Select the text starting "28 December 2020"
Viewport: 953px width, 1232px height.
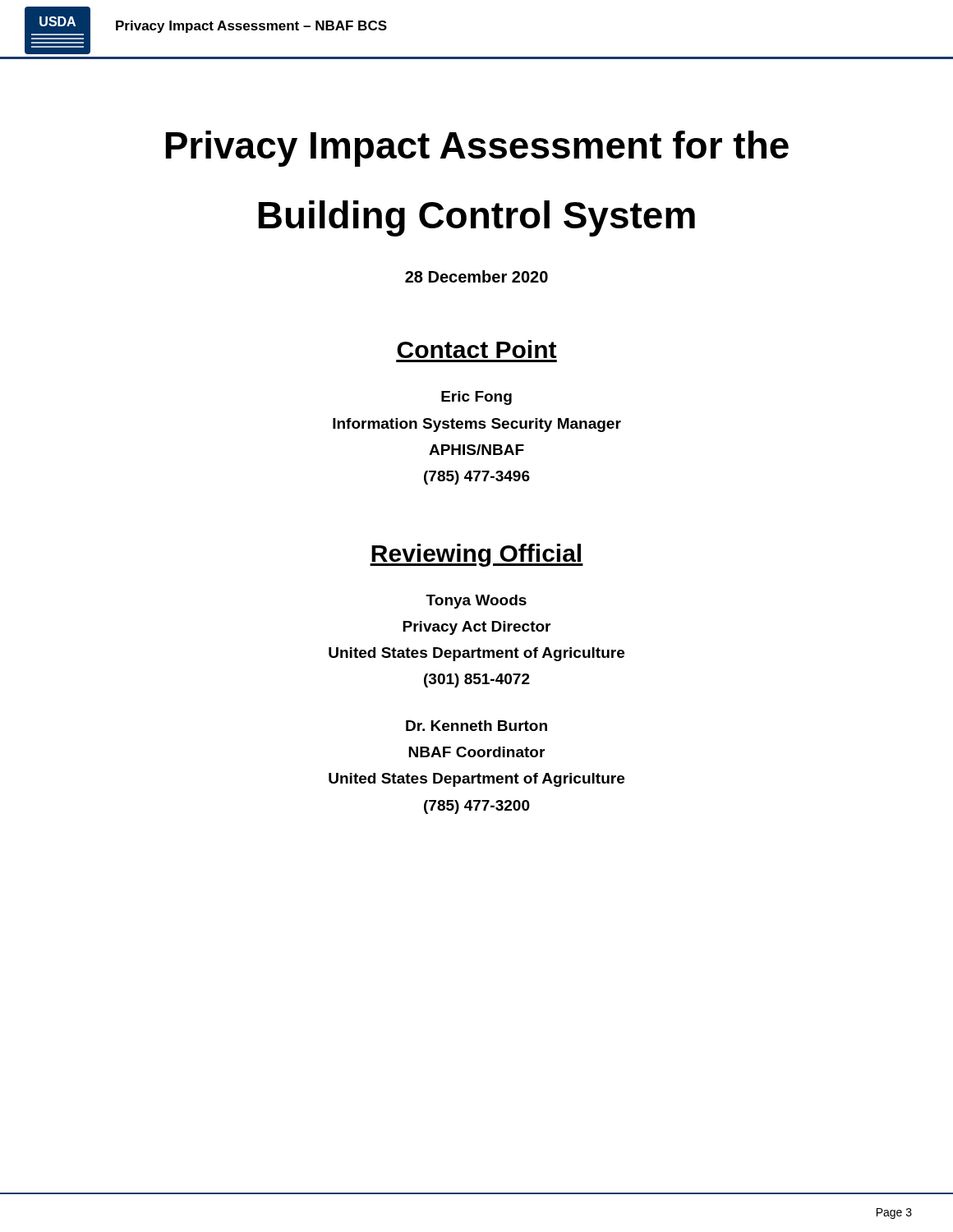476,277
